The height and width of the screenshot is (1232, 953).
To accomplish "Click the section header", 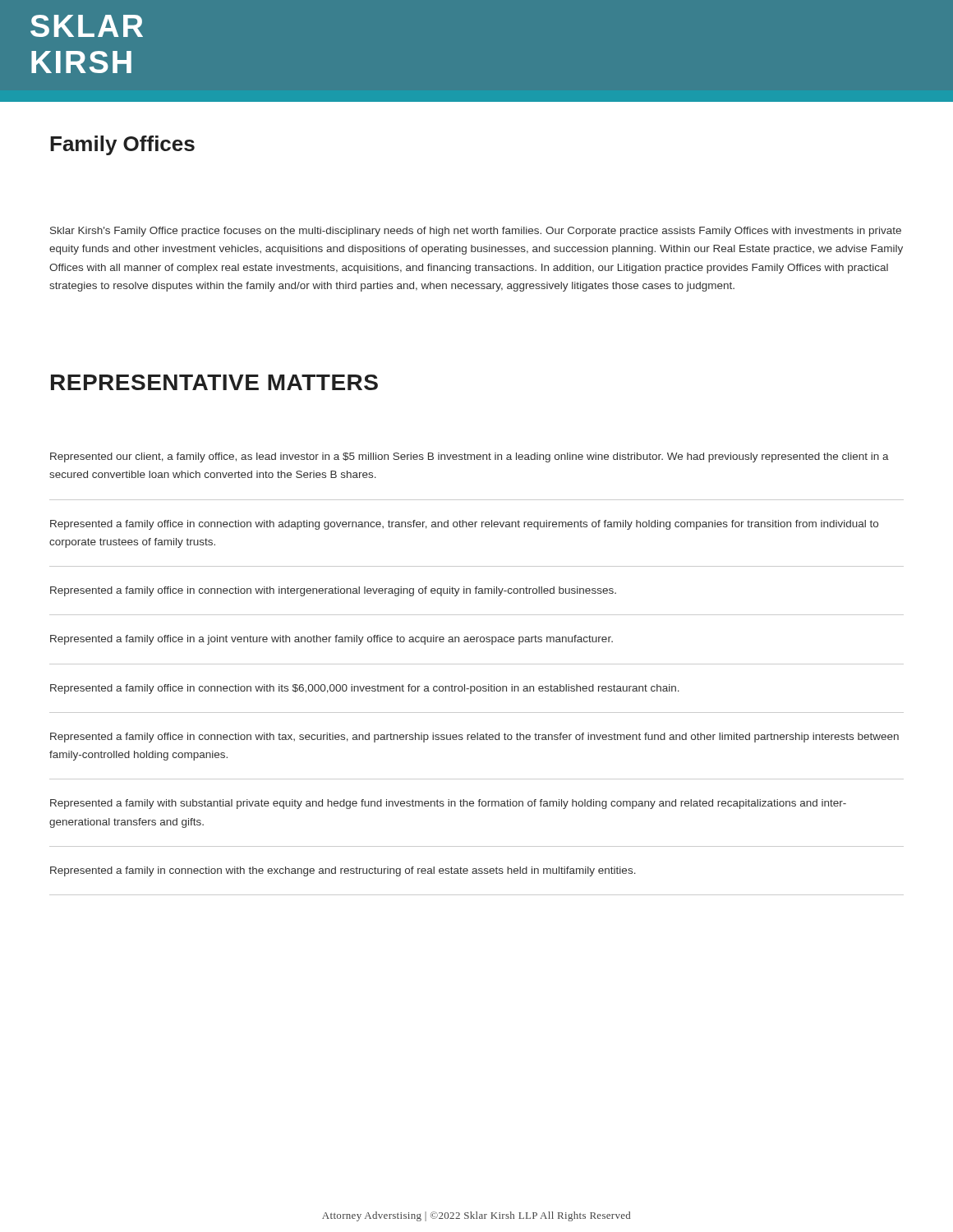I will (x=214, y=382).
